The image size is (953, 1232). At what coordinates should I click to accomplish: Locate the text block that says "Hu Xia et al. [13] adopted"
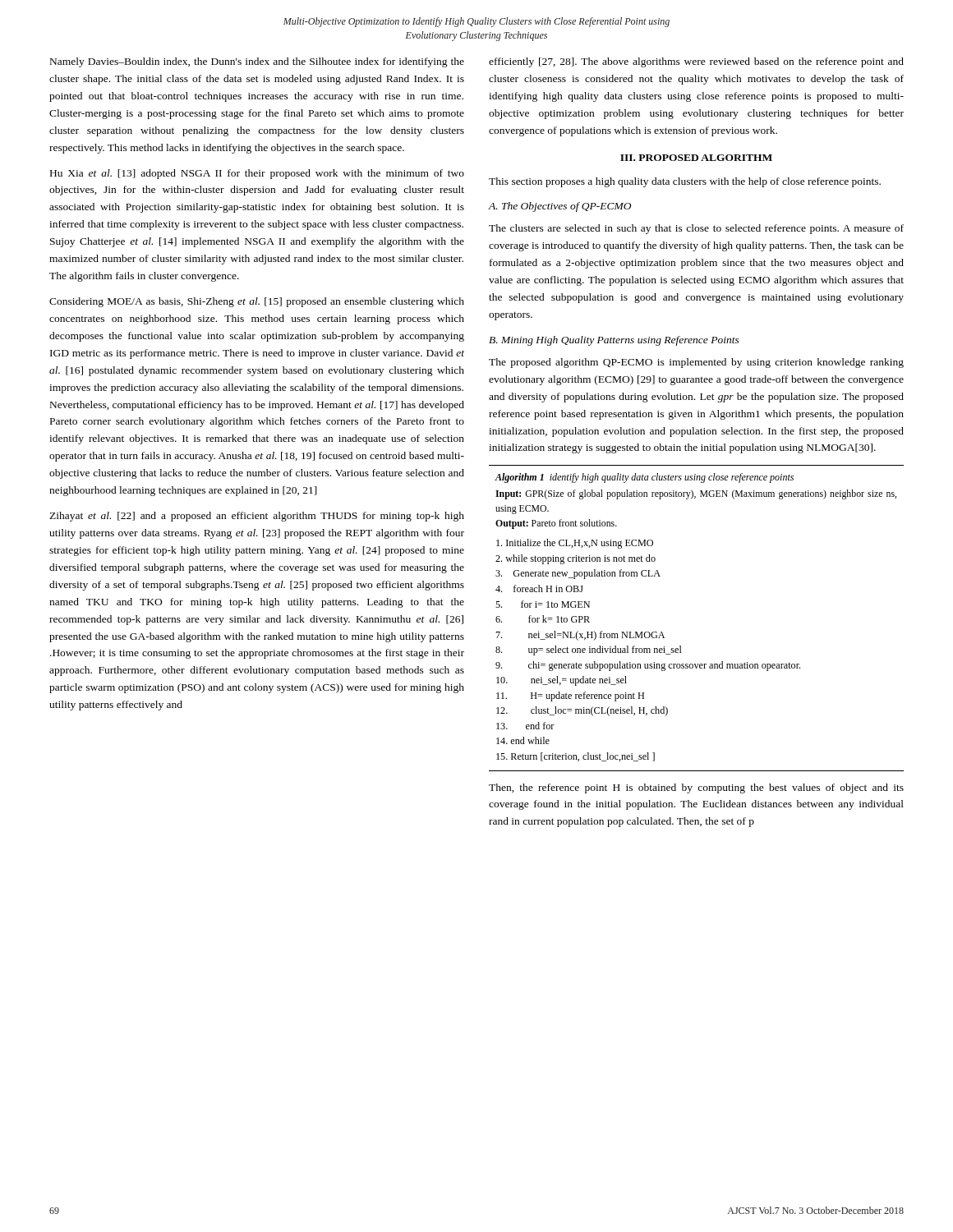pyautogui.click(x=257, y=225)
